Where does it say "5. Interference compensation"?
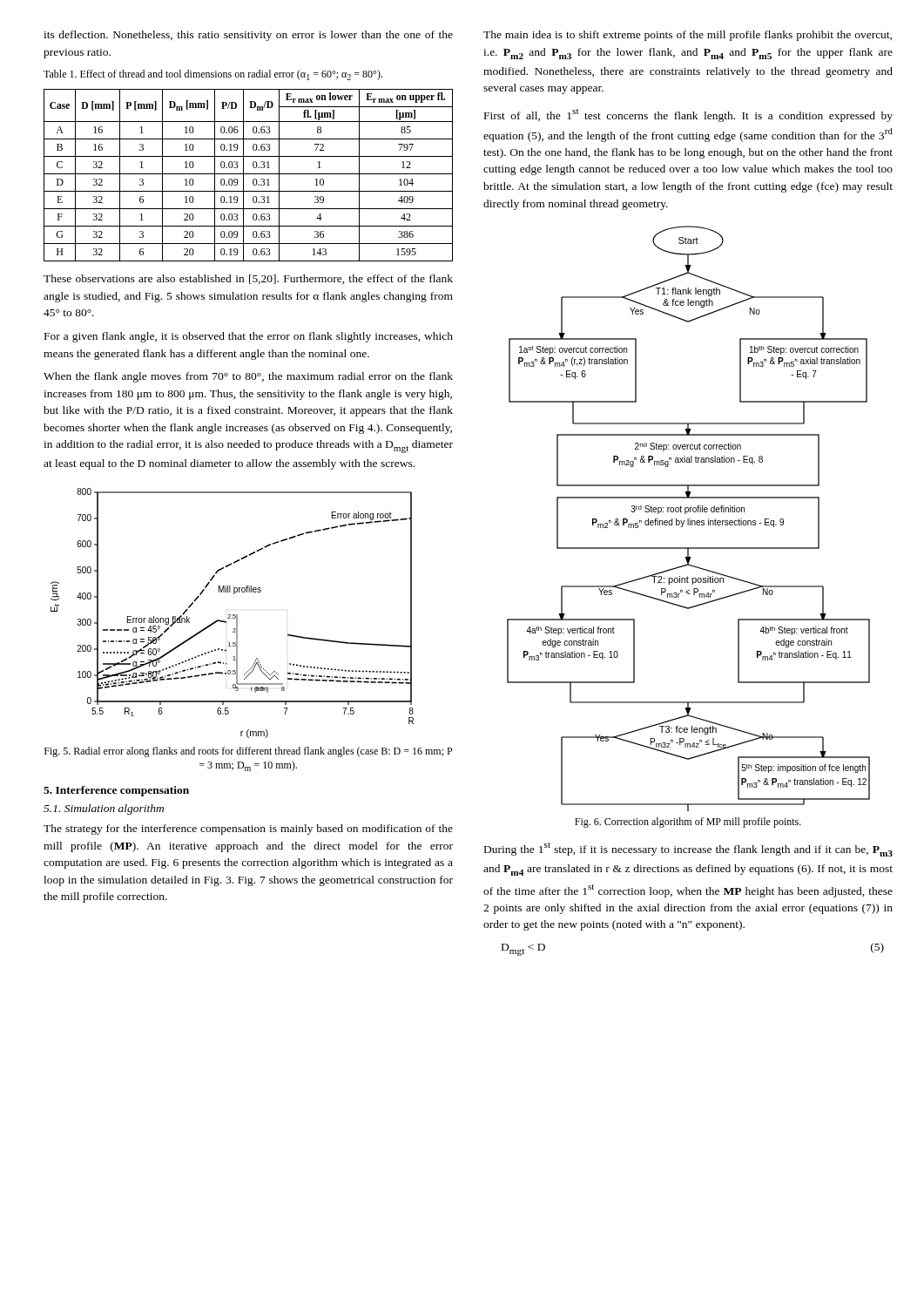This screenshot has width=924, height=1307. (116, 790)
